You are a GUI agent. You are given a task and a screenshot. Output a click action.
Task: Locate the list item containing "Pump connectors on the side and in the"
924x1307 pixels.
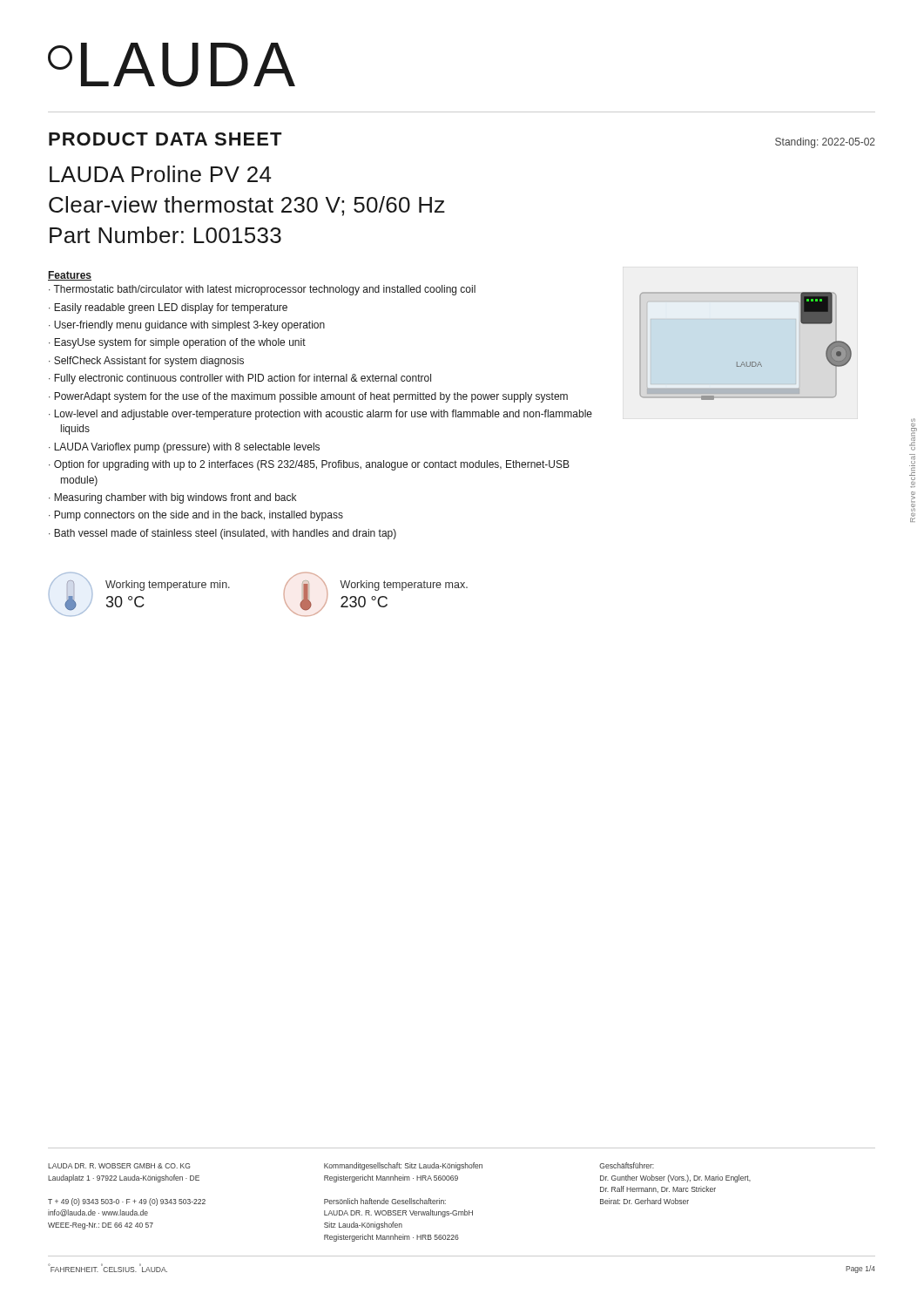click(x=198, y=515)
